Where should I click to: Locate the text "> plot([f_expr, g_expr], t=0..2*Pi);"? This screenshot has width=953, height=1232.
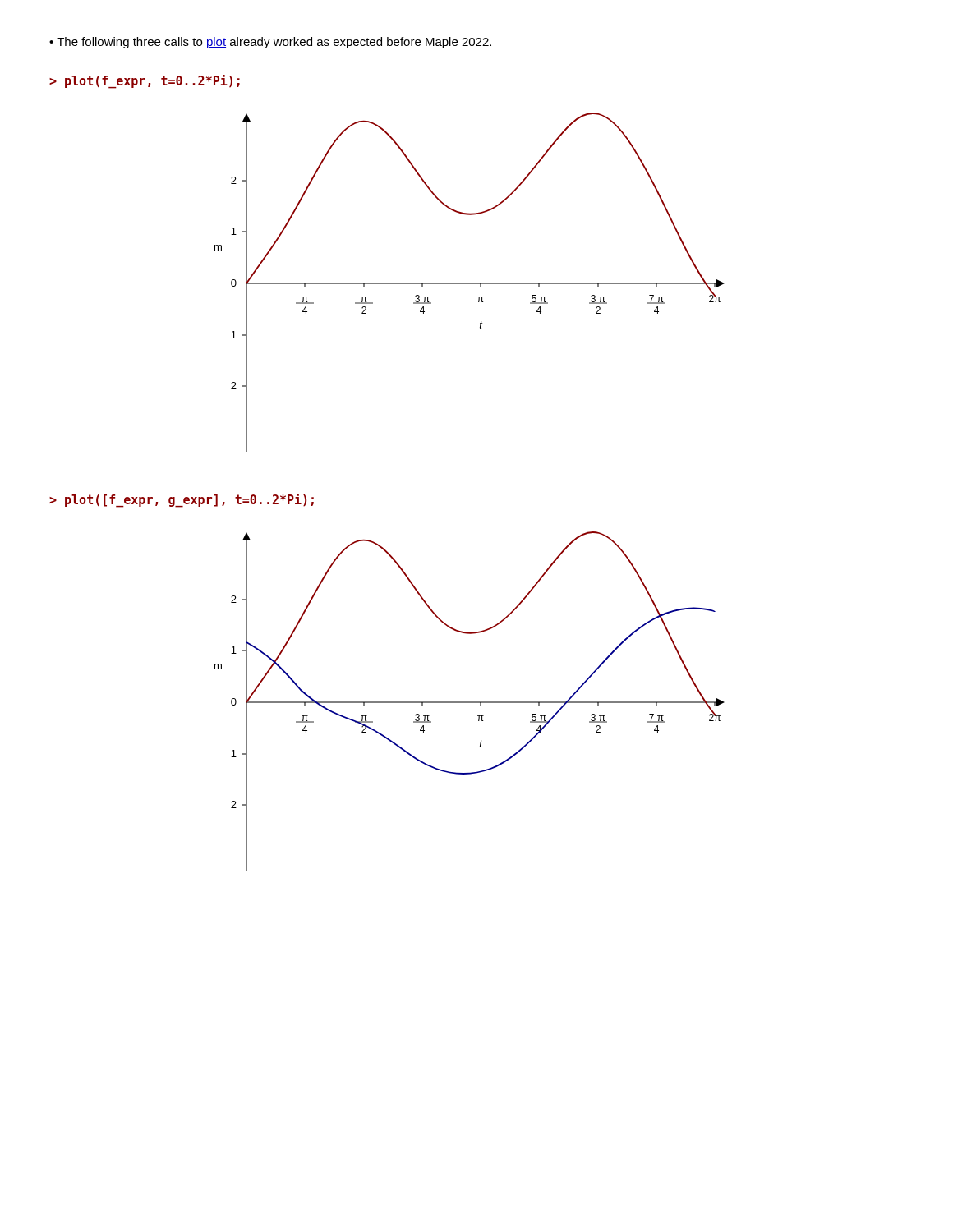tap(183, 500)
